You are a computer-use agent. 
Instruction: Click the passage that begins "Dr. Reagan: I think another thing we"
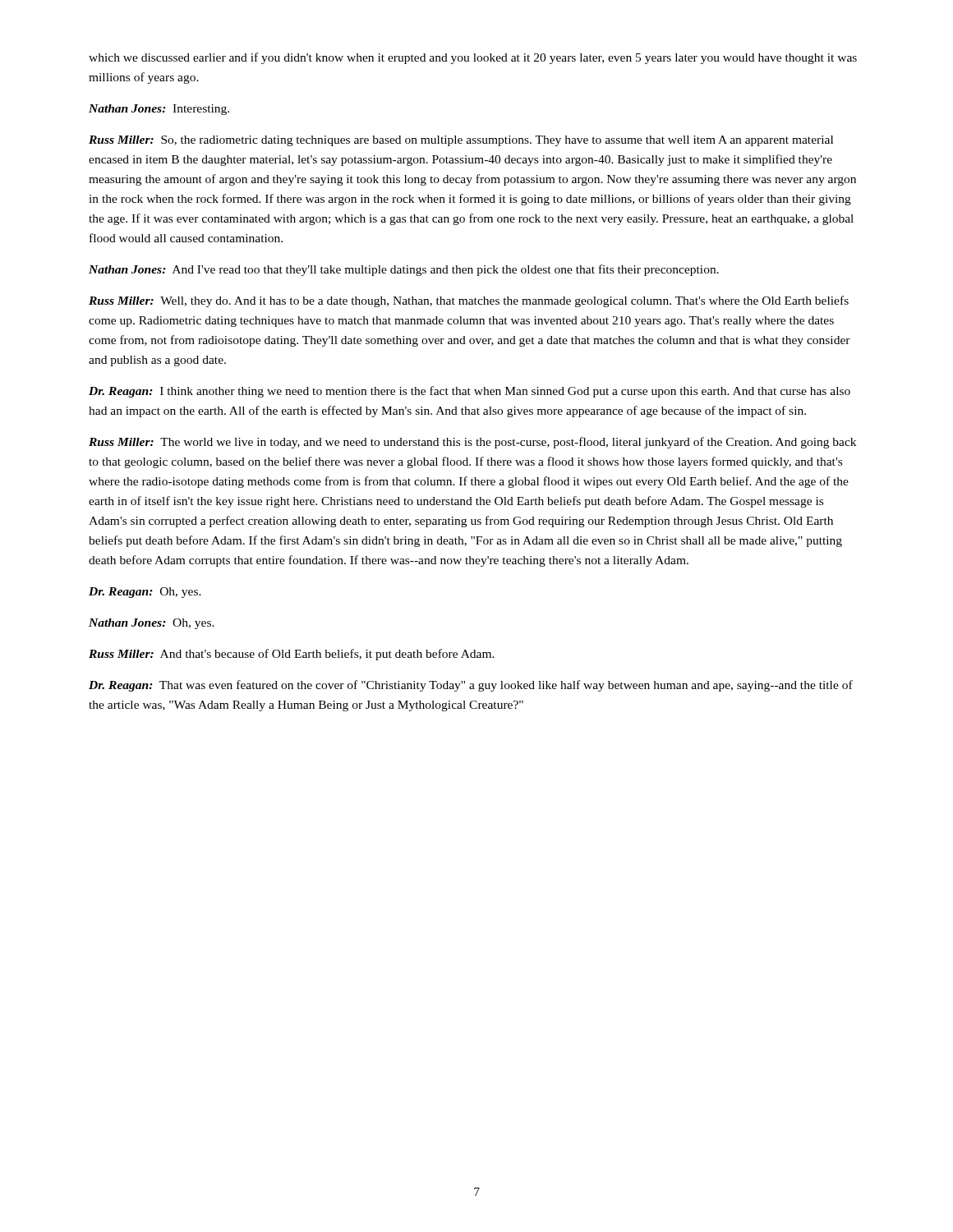pos(470,401)
